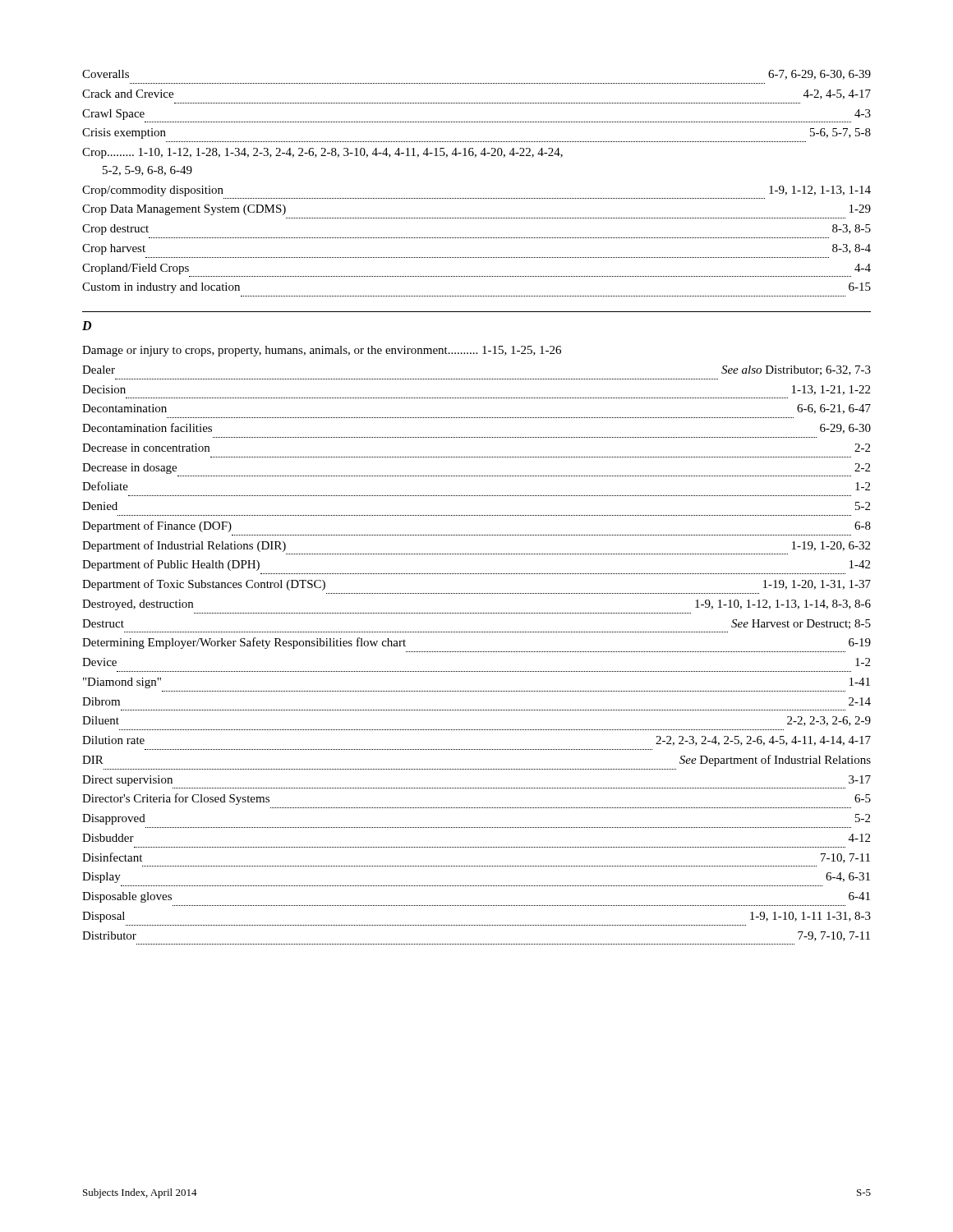This screenshot has height=1232, width=953.
Task: Locate the text "Crawl Space 4-3"
Action: pyautogui.click(x=476, y=114)
